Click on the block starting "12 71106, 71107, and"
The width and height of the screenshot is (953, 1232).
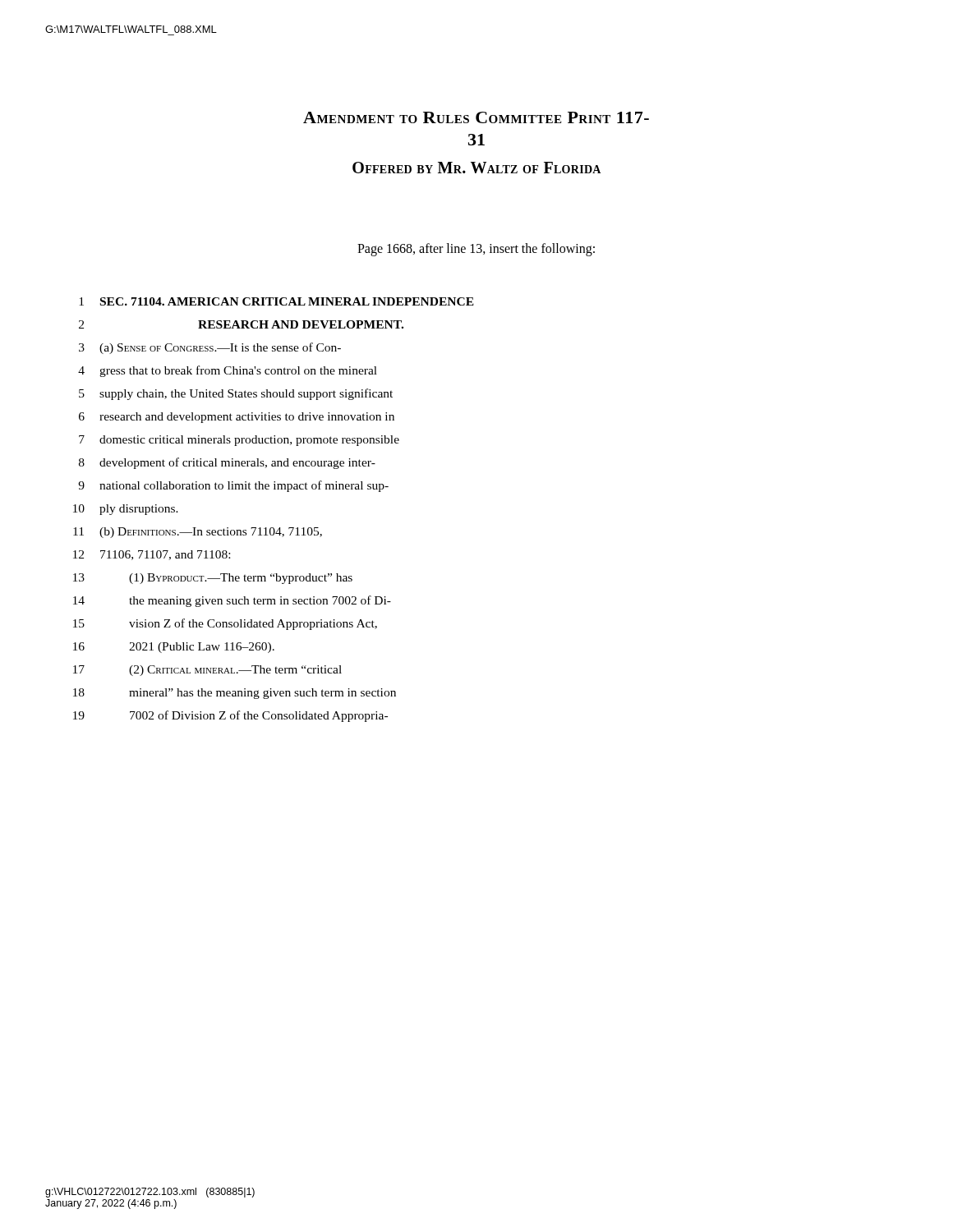pos(152,555)
